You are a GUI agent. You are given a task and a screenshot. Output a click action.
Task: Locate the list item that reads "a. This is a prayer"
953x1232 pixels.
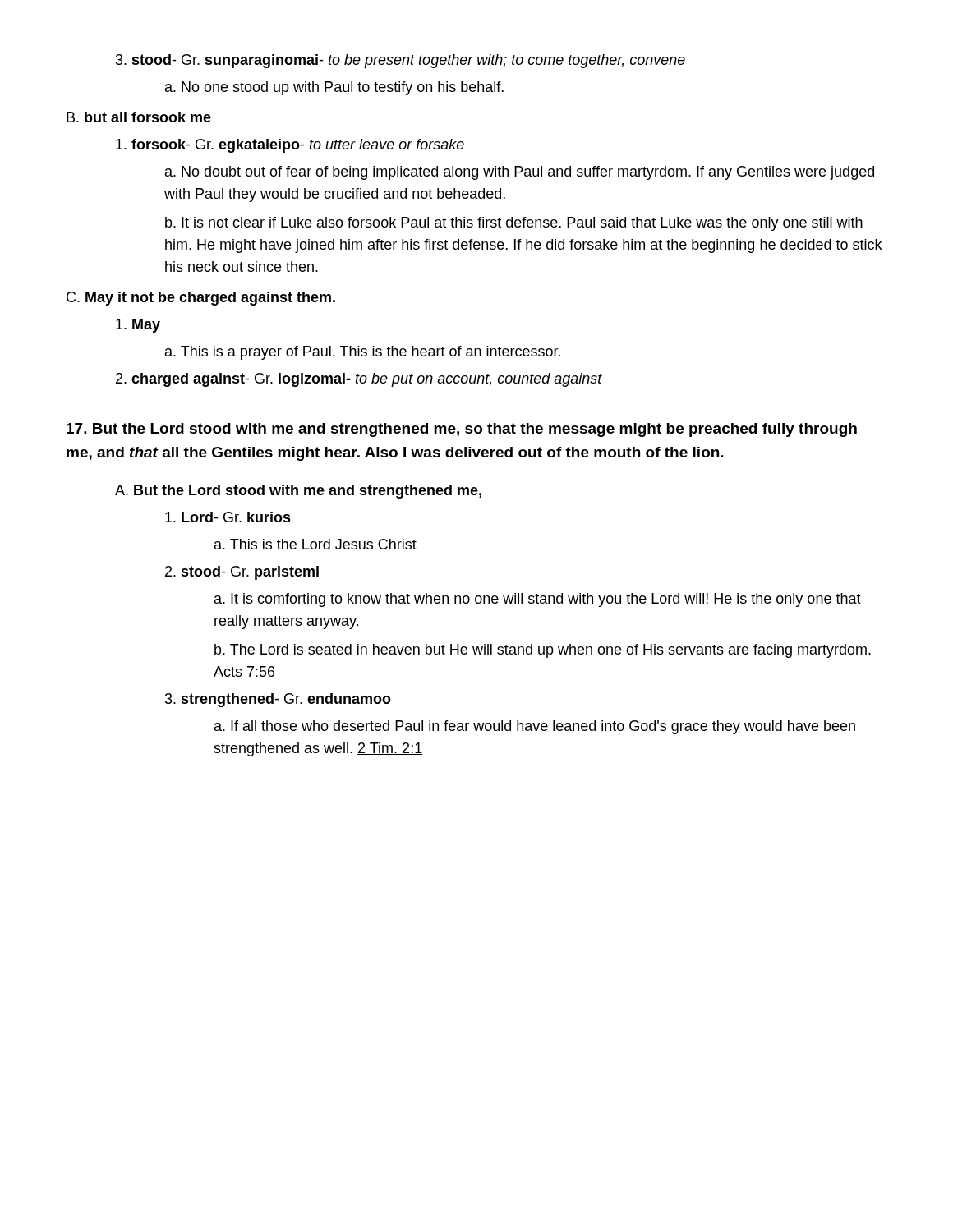363,352
